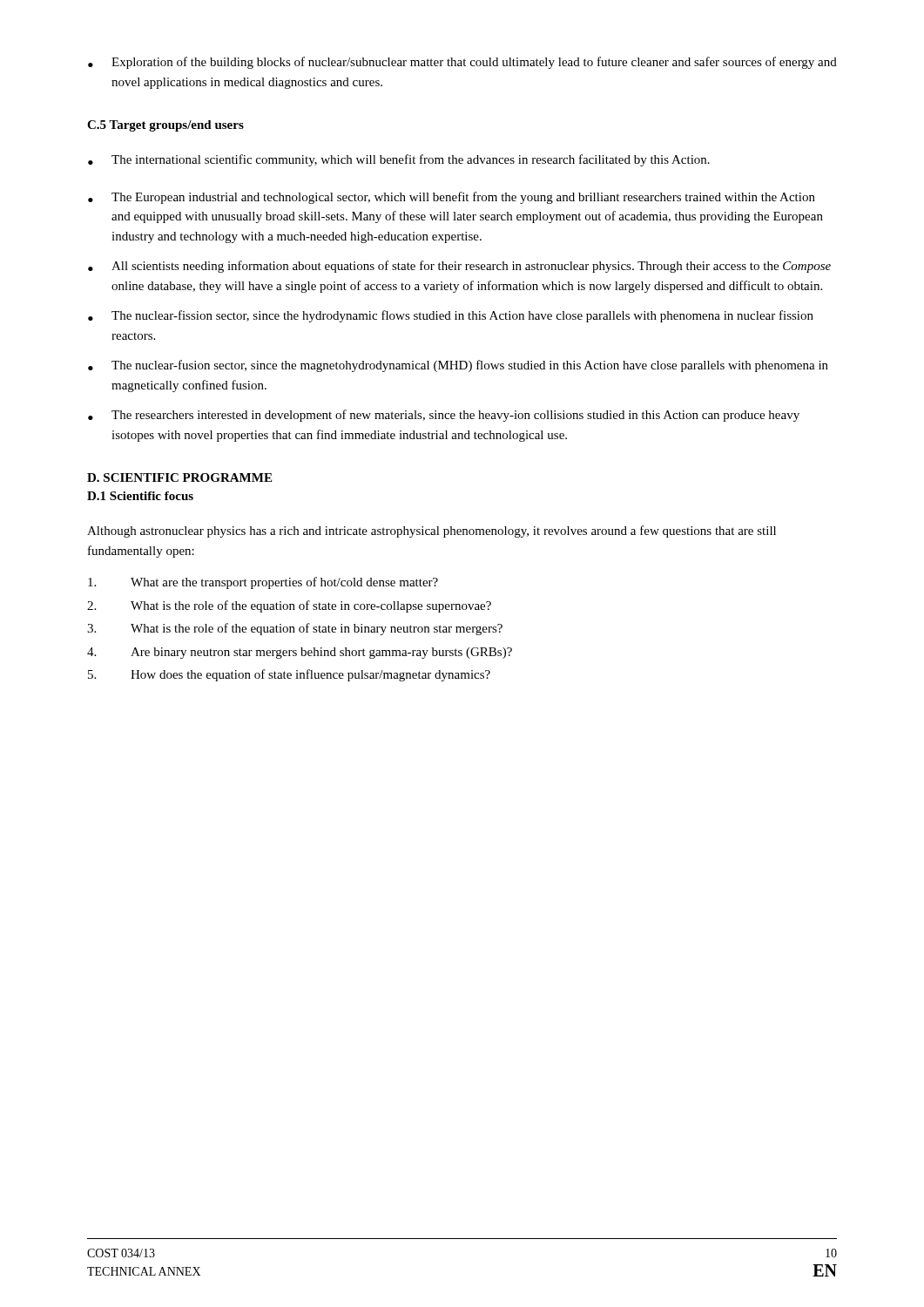Find "D. SCIENTIFIC PROGRAMME" on this page

click(180, 478)
